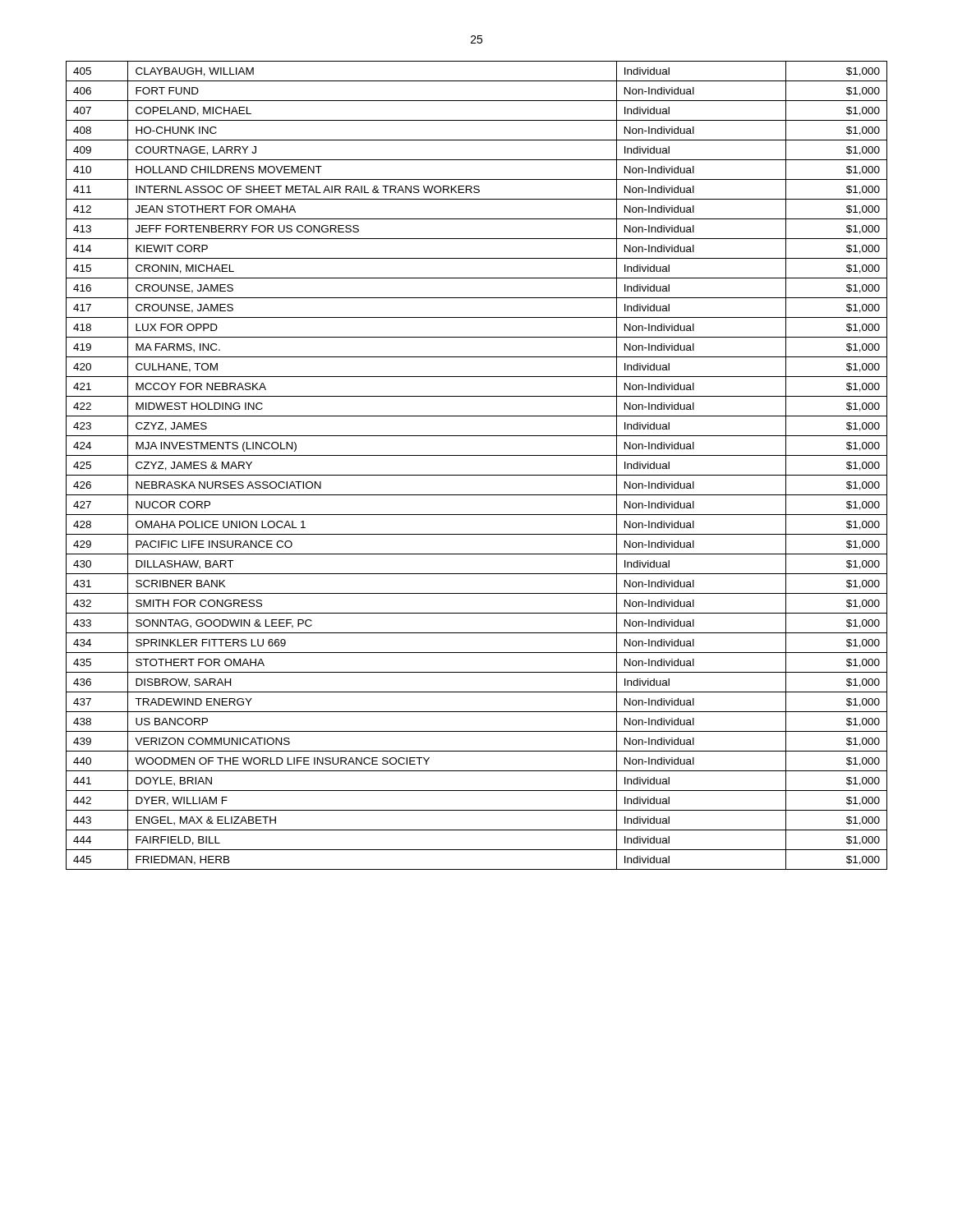The width and height of the screenshot is (953, 1232).
Task: Locate the table with the text "CZYZ, JAMES"
Action: (476, 465)
